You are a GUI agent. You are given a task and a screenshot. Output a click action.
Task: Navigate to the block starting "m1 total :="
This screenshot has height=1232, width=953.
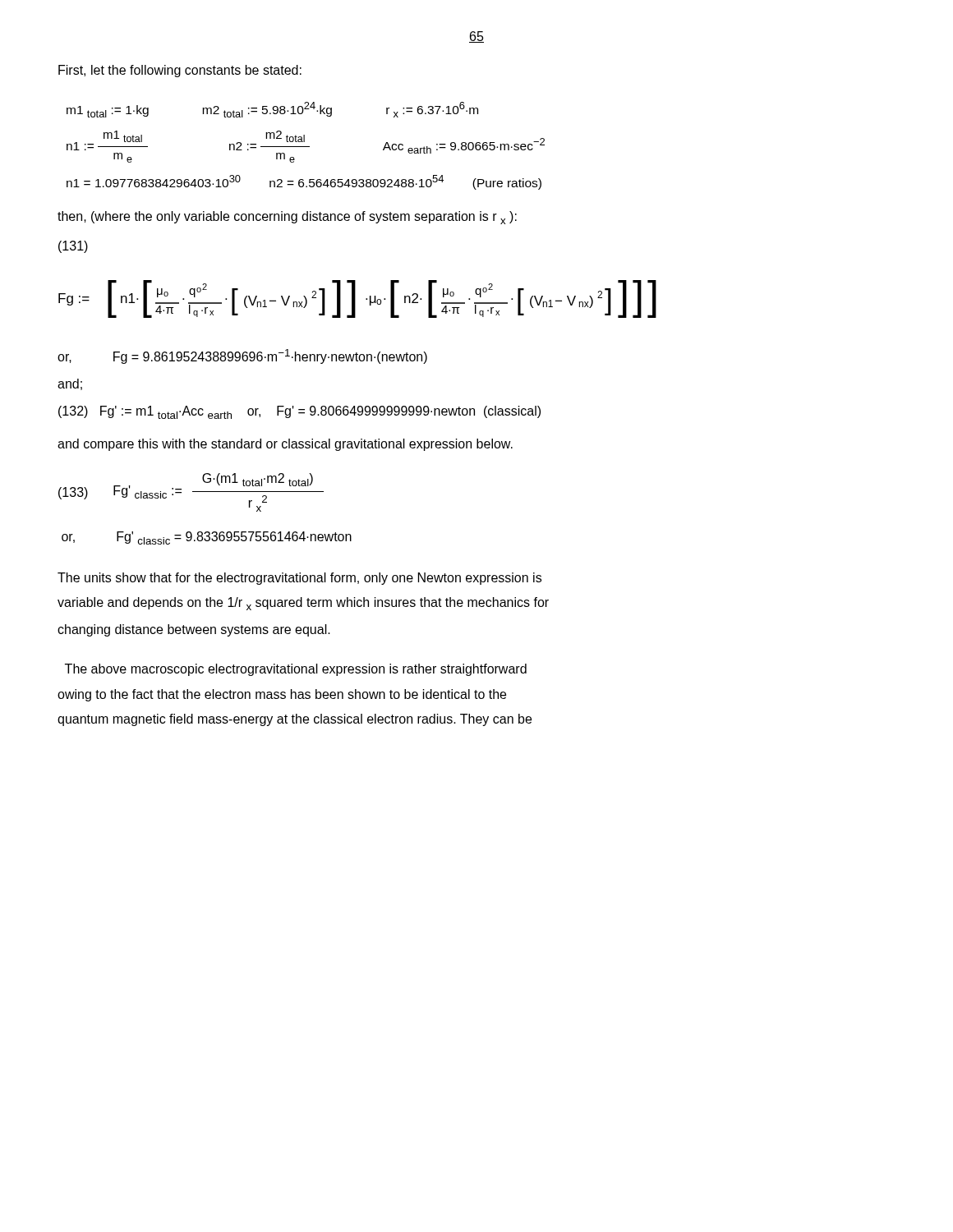point(272,110)
